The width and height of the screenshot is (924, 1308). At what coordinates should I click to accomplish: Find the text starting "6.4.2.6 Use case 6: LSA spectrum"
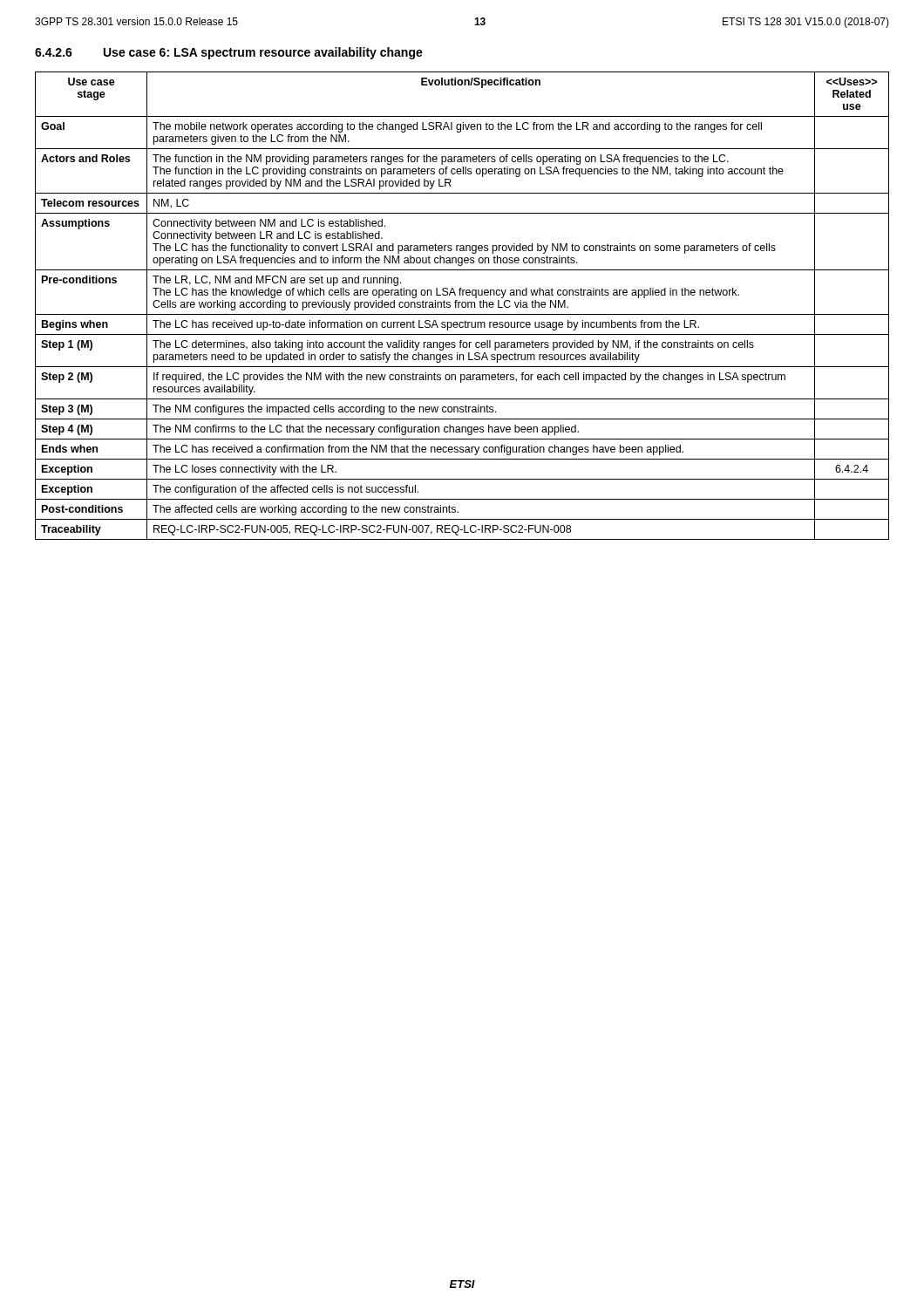tap(229, 52)
